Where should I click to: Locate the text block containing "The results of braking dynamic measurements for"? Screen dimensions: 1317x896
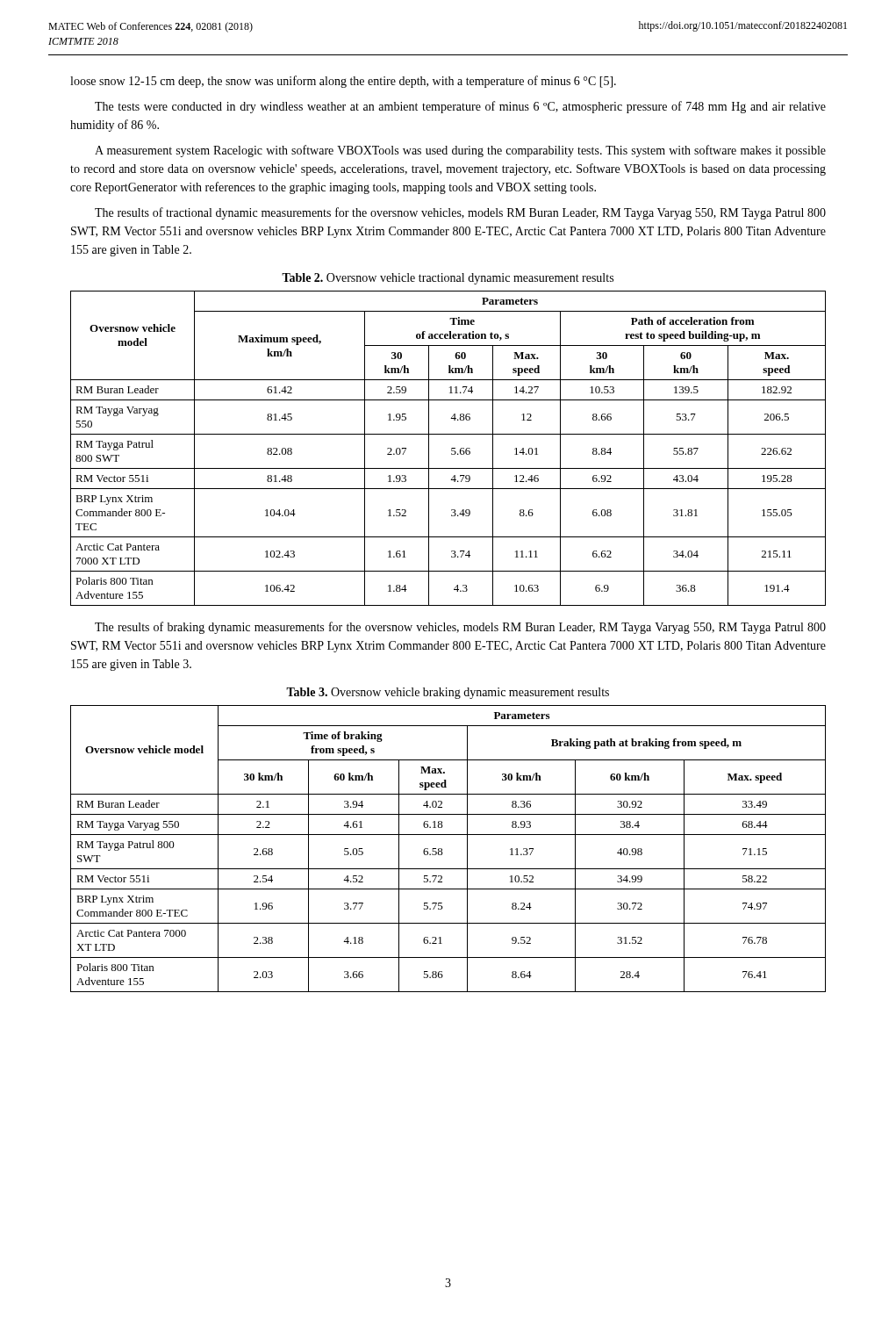pyautogui.click(x=448, y=646)
